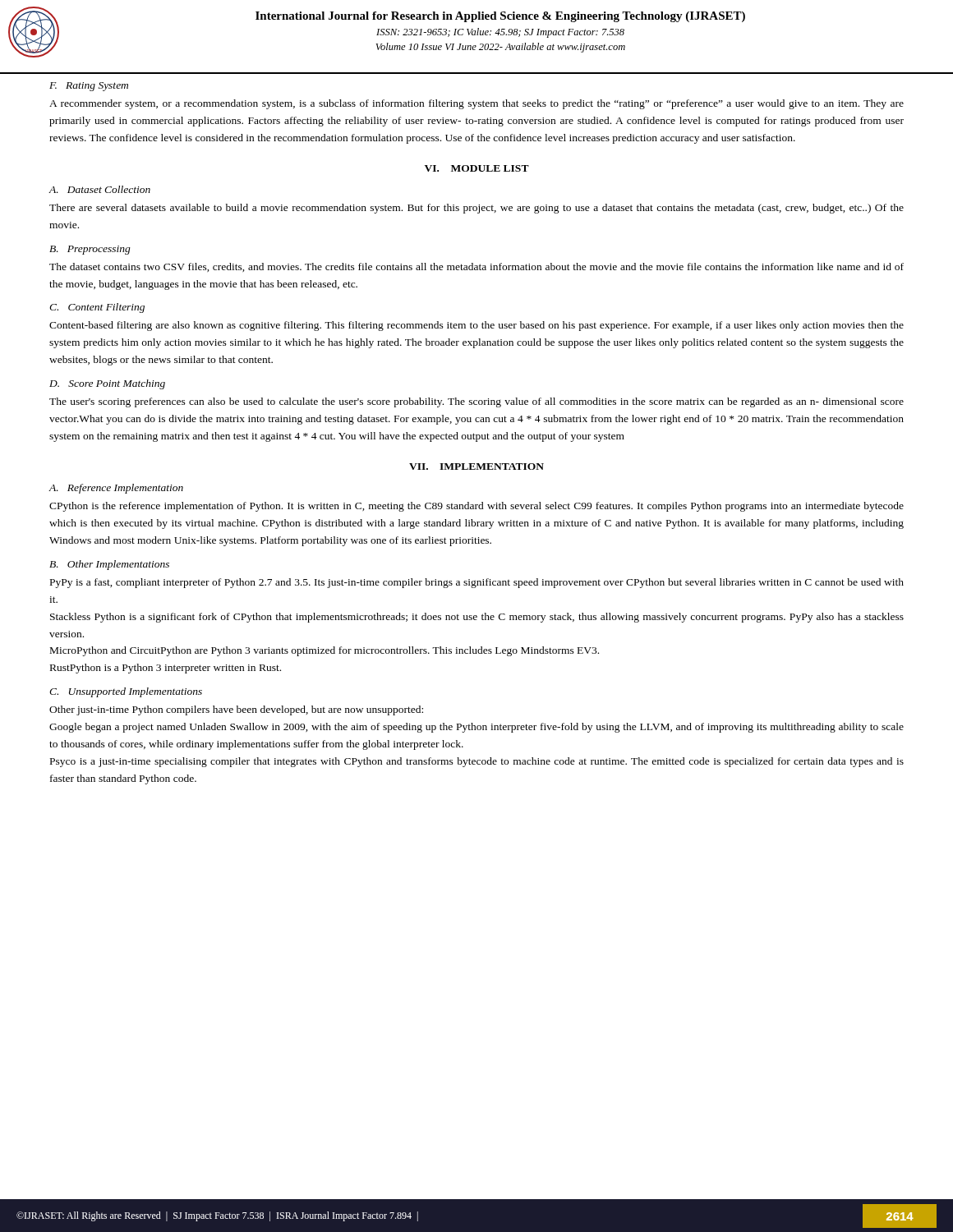Locate the section header with the text "A. Dataset Collection"
This screenshot has width=953, height=1232.
coord(100,189)
